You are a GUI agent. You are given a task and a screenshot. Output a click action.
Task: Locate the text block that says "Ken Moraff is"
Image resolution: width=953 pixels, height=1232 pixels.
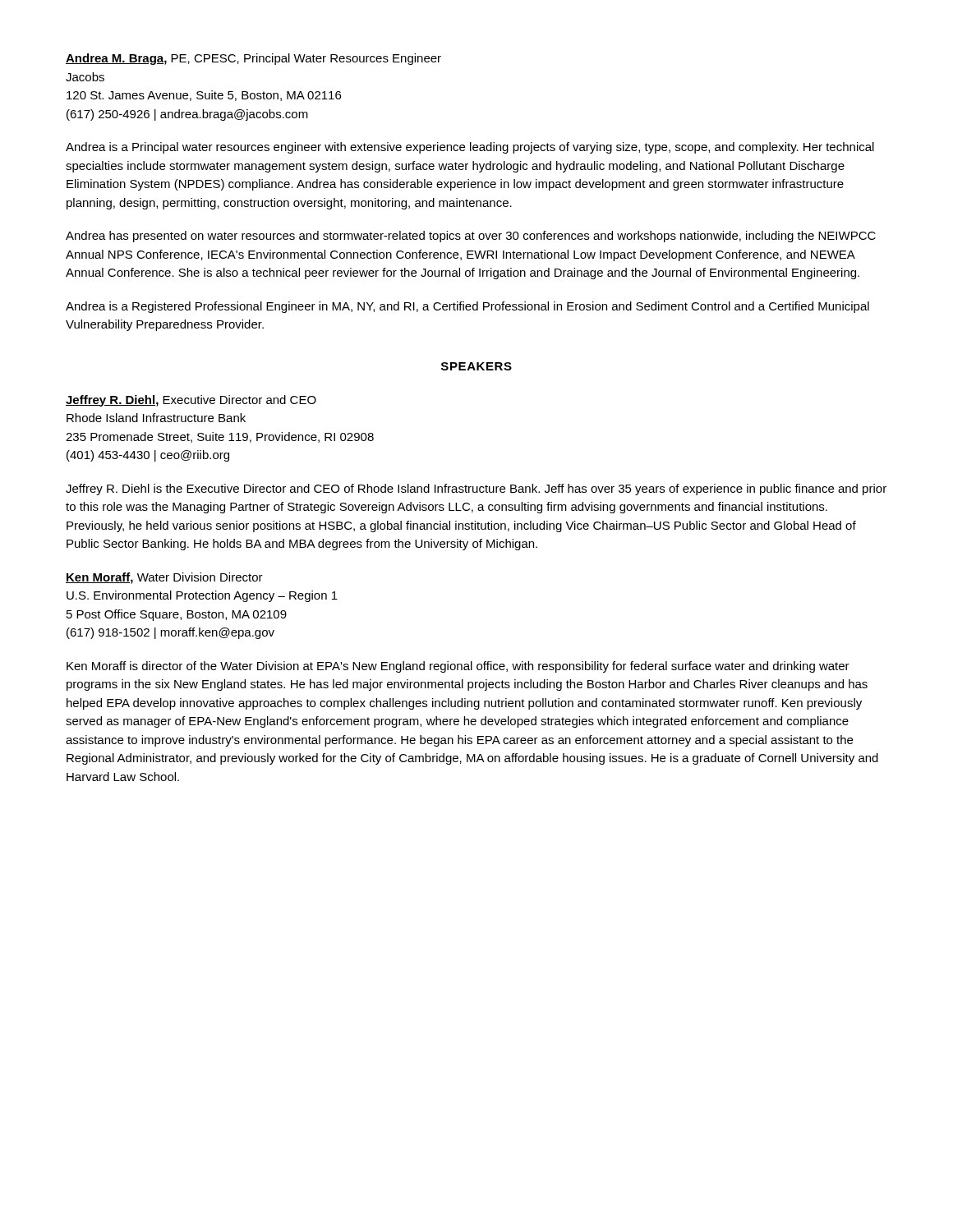click(x=476, y=721)
